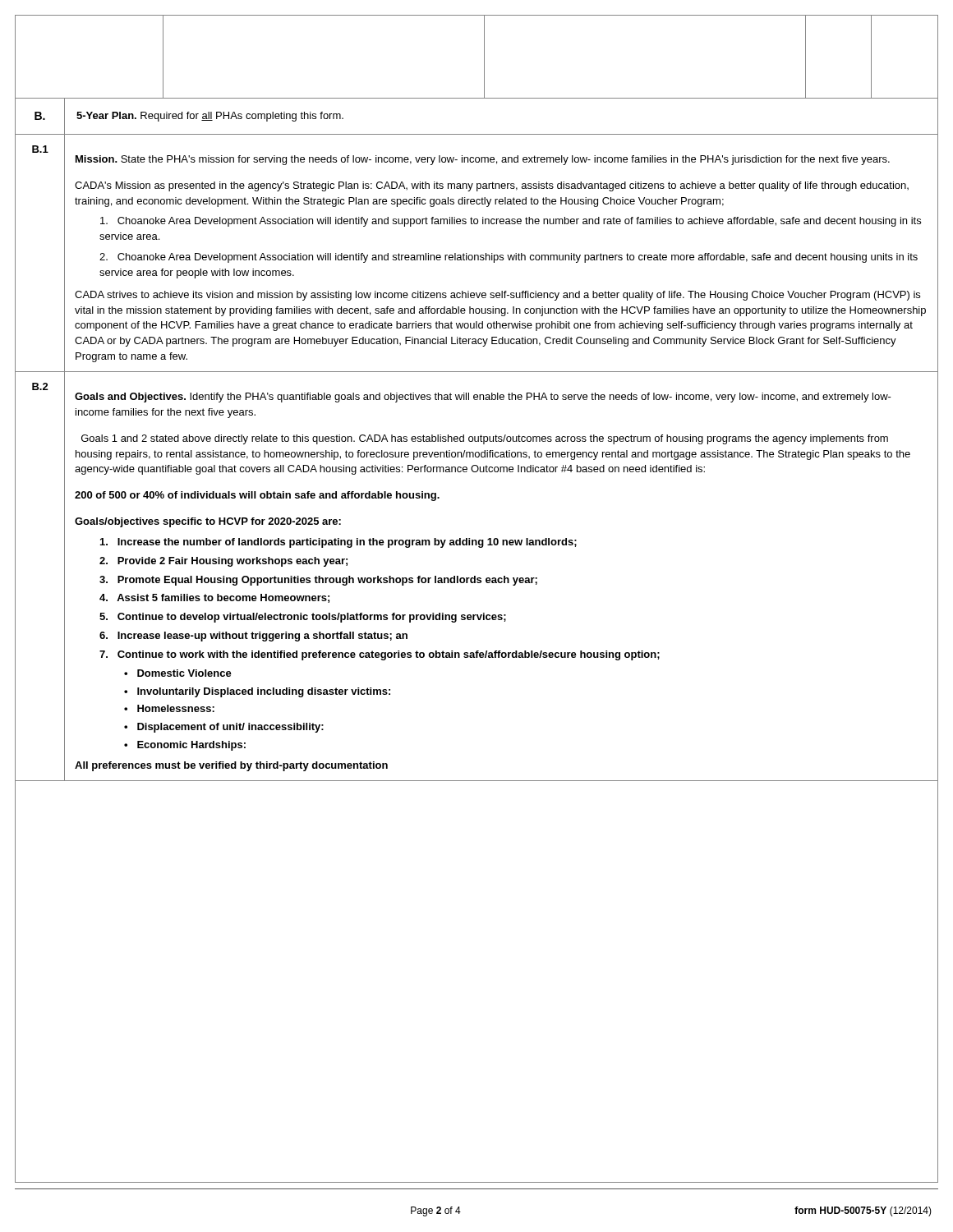Viewport: 953px width, 1232px height.
Task: Where does it say "4. Assist 5 families to become Homeowners;"?
Action: pyautogui.click(x=215, y=598)
